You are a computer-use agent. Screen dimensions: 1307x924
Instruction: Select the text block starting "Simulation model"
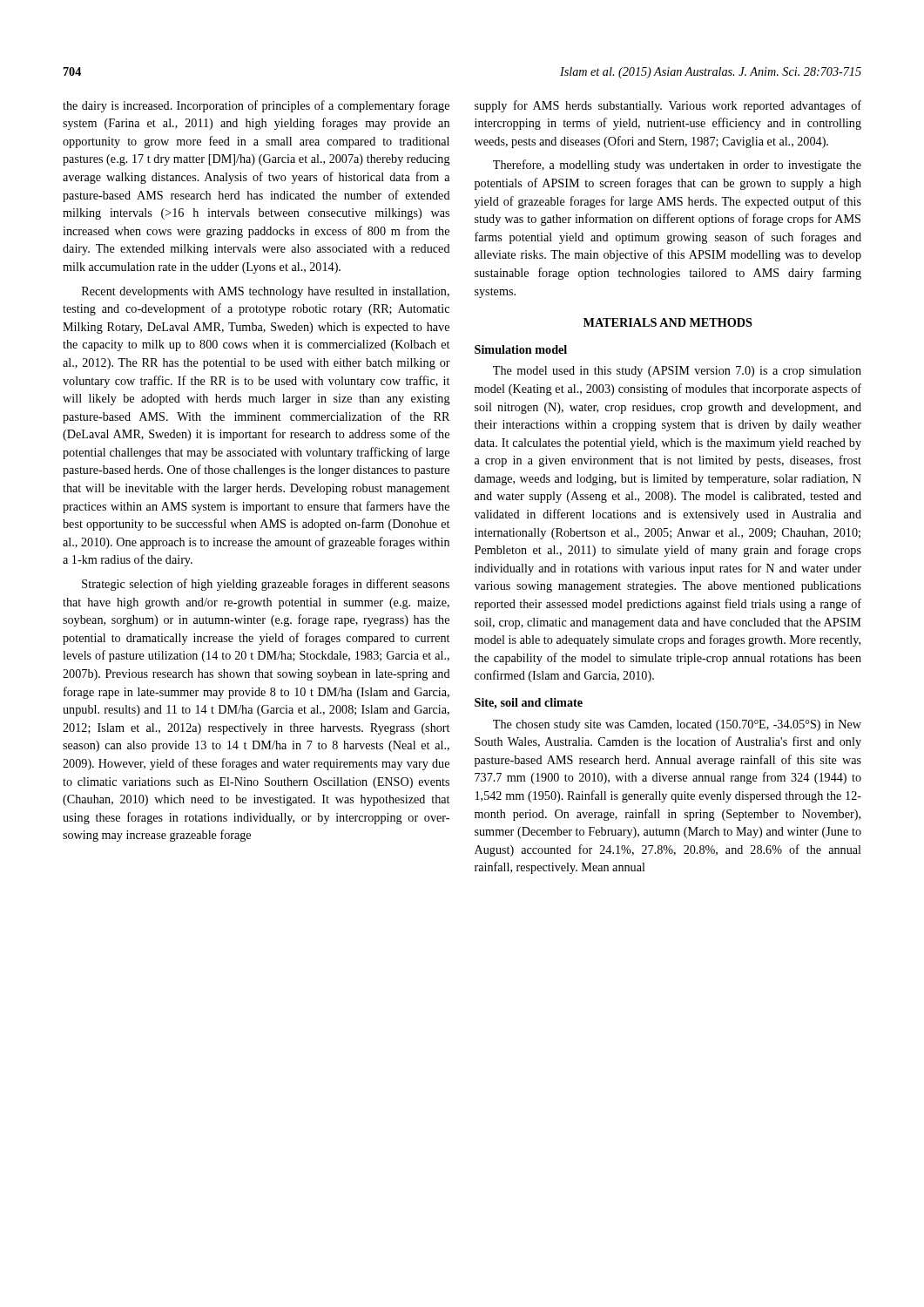(521, 349)
